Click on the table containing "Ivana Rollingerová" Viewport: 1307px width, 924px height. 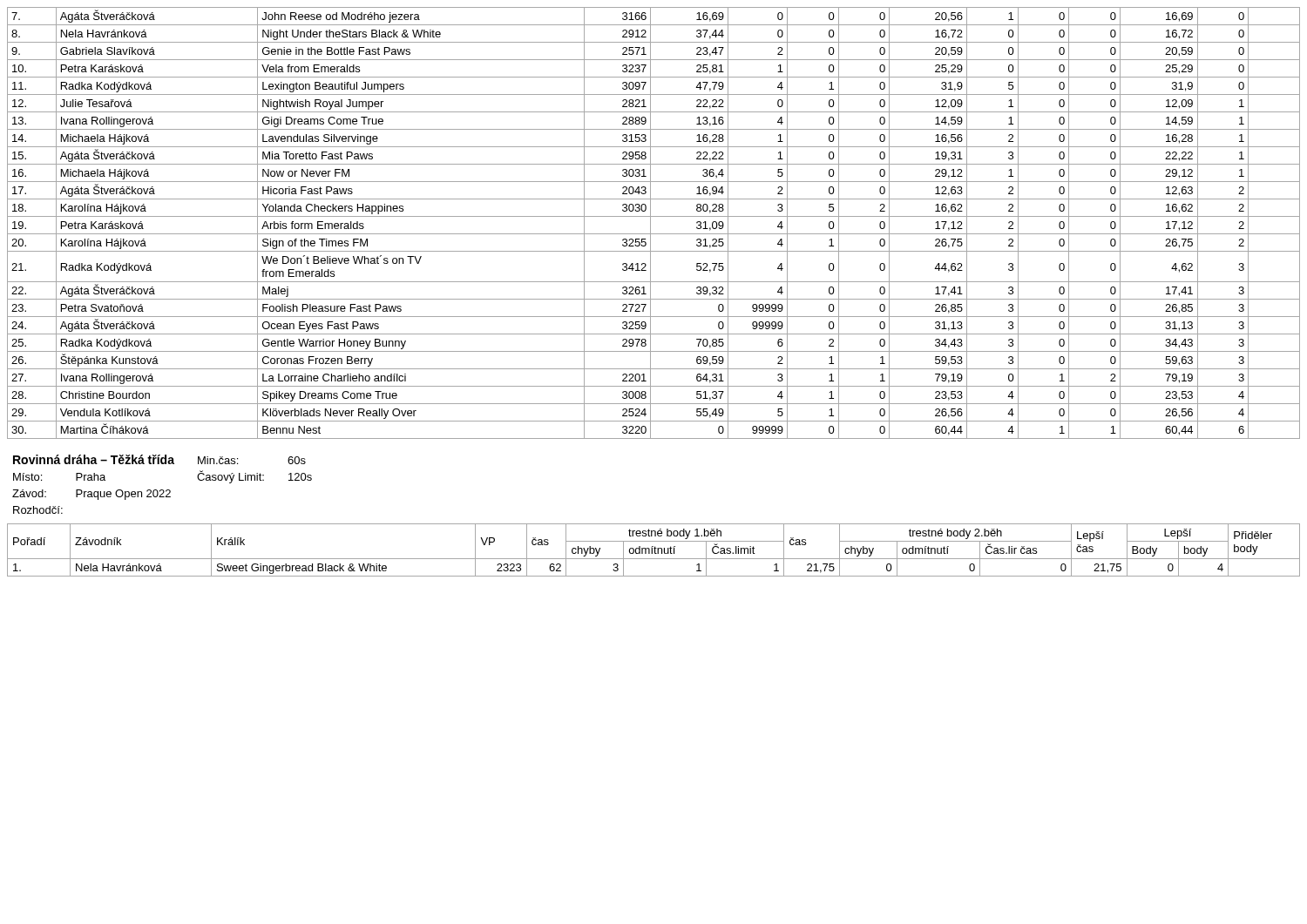(x=654, y=223)
